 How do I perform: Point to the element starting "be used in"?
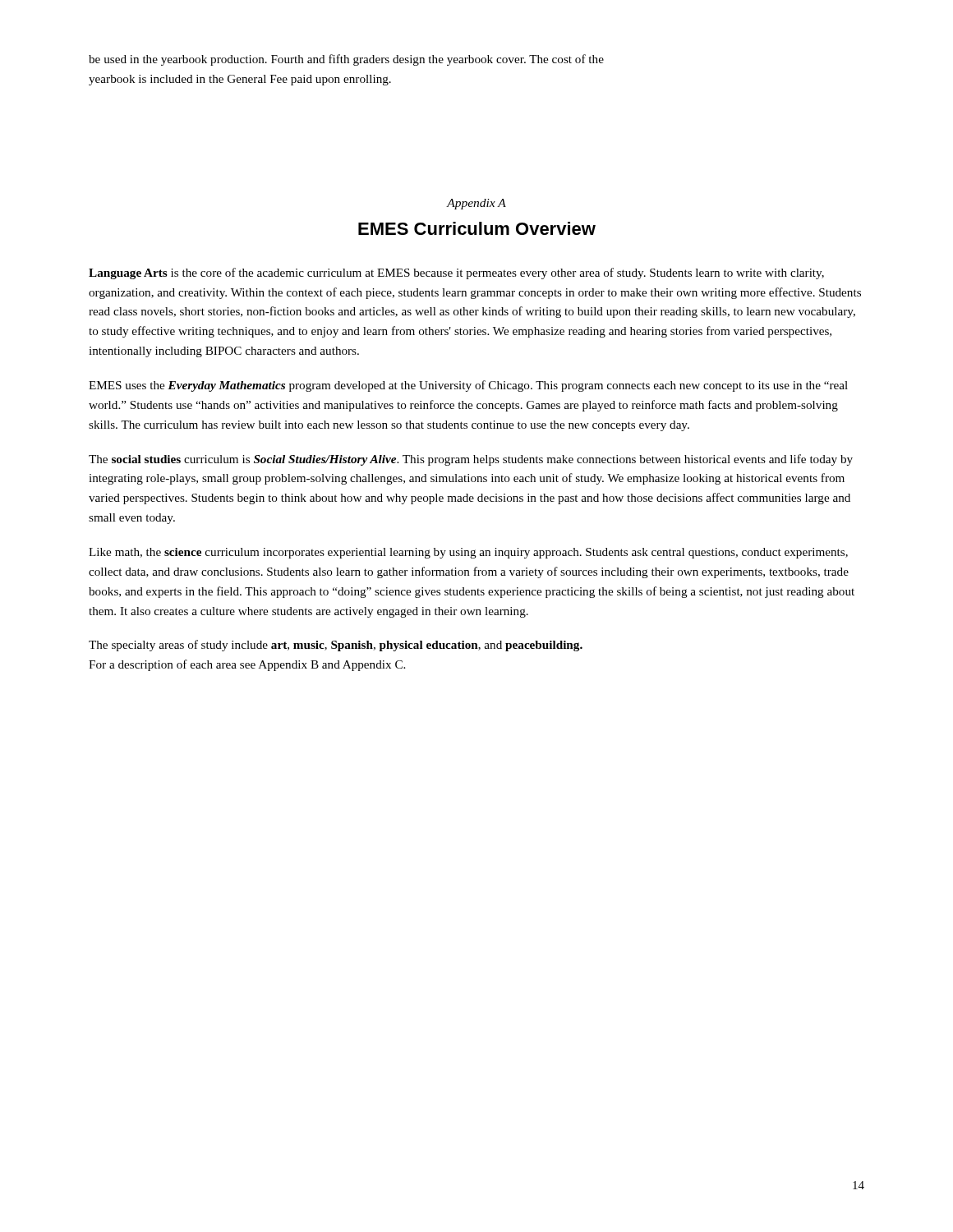click(346, 68)
